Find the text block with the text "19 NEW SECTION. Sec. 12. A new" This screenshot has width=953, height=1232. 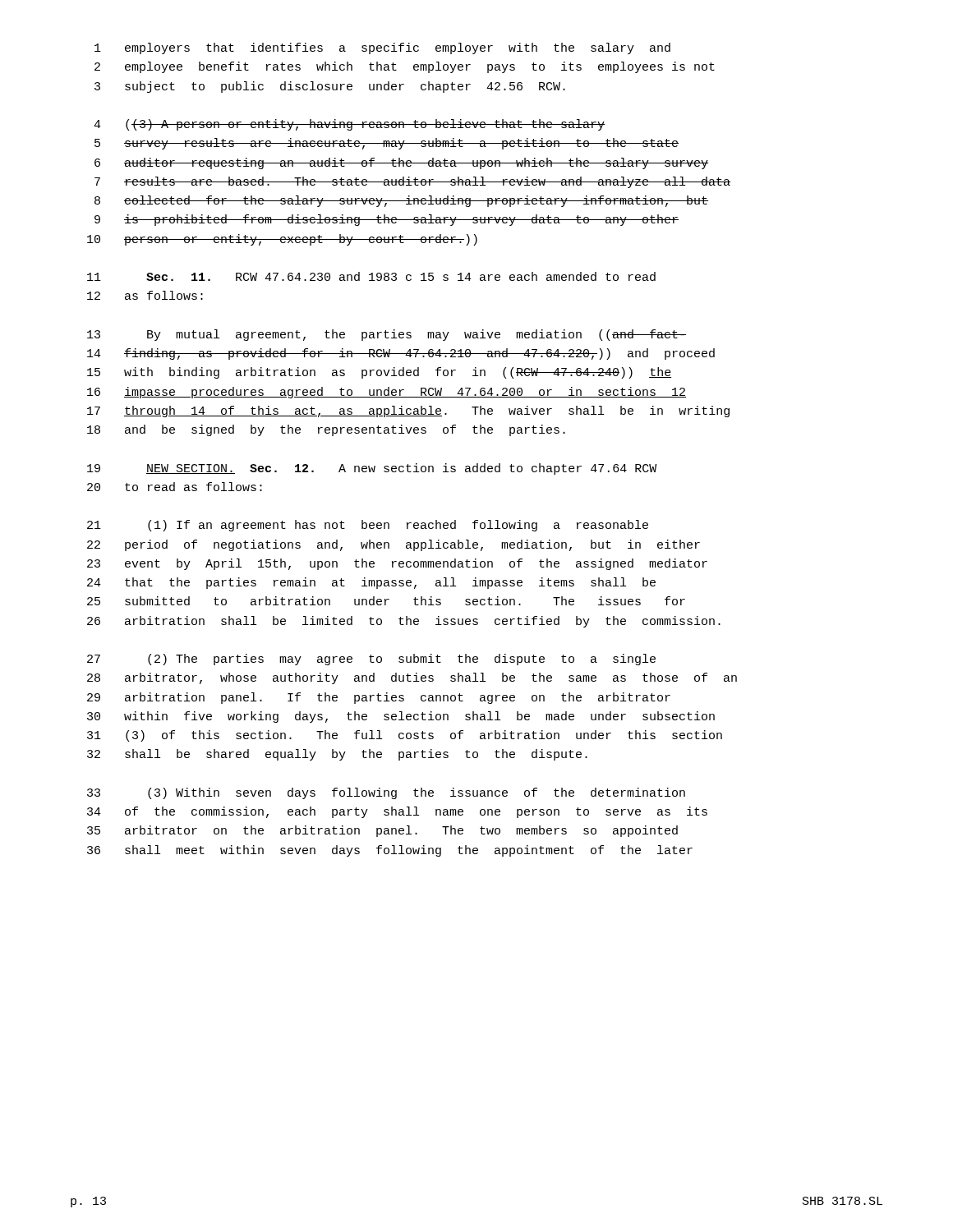pyautogui.click(x=476, y=479)
